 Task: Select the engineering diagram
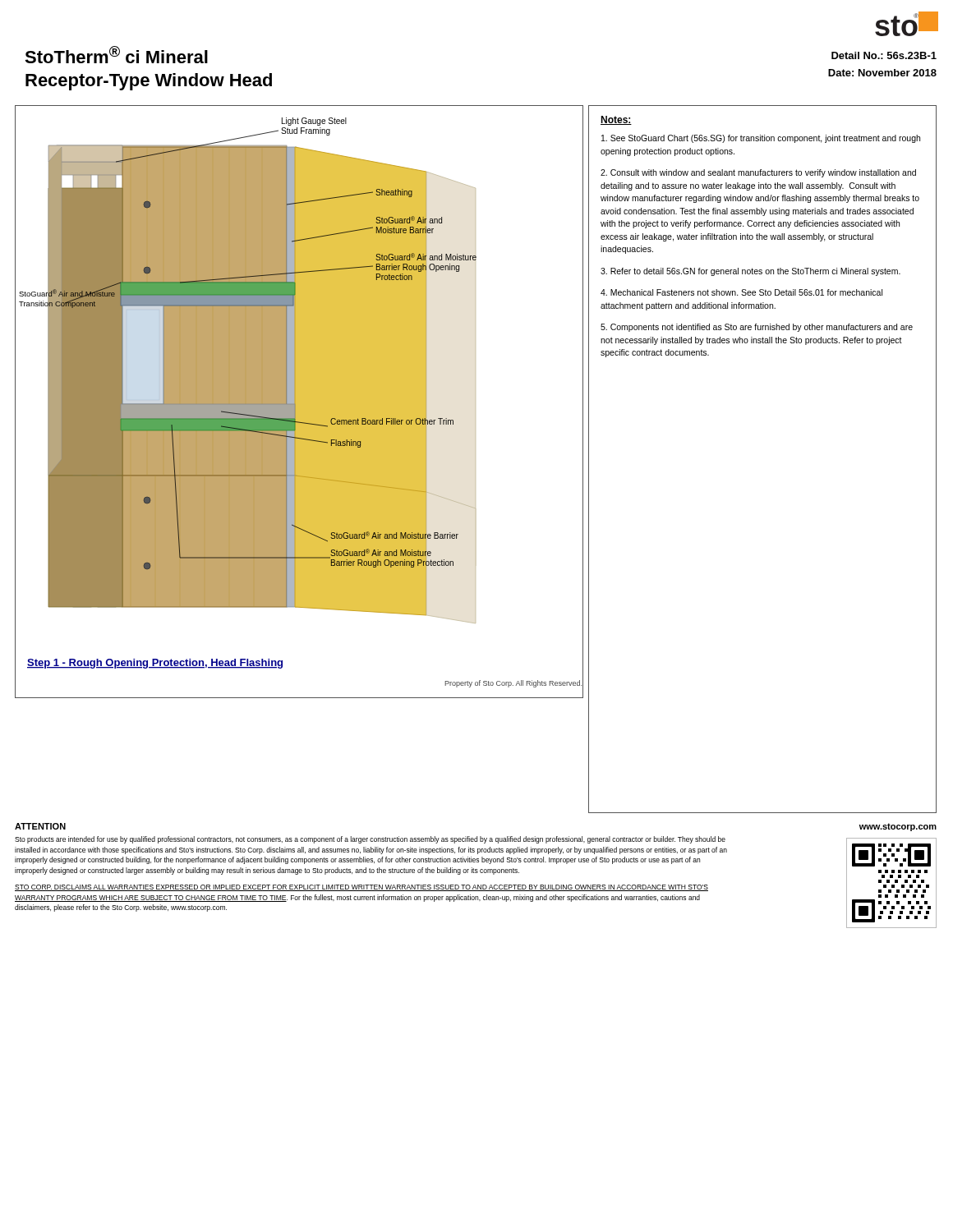point(299,402)
